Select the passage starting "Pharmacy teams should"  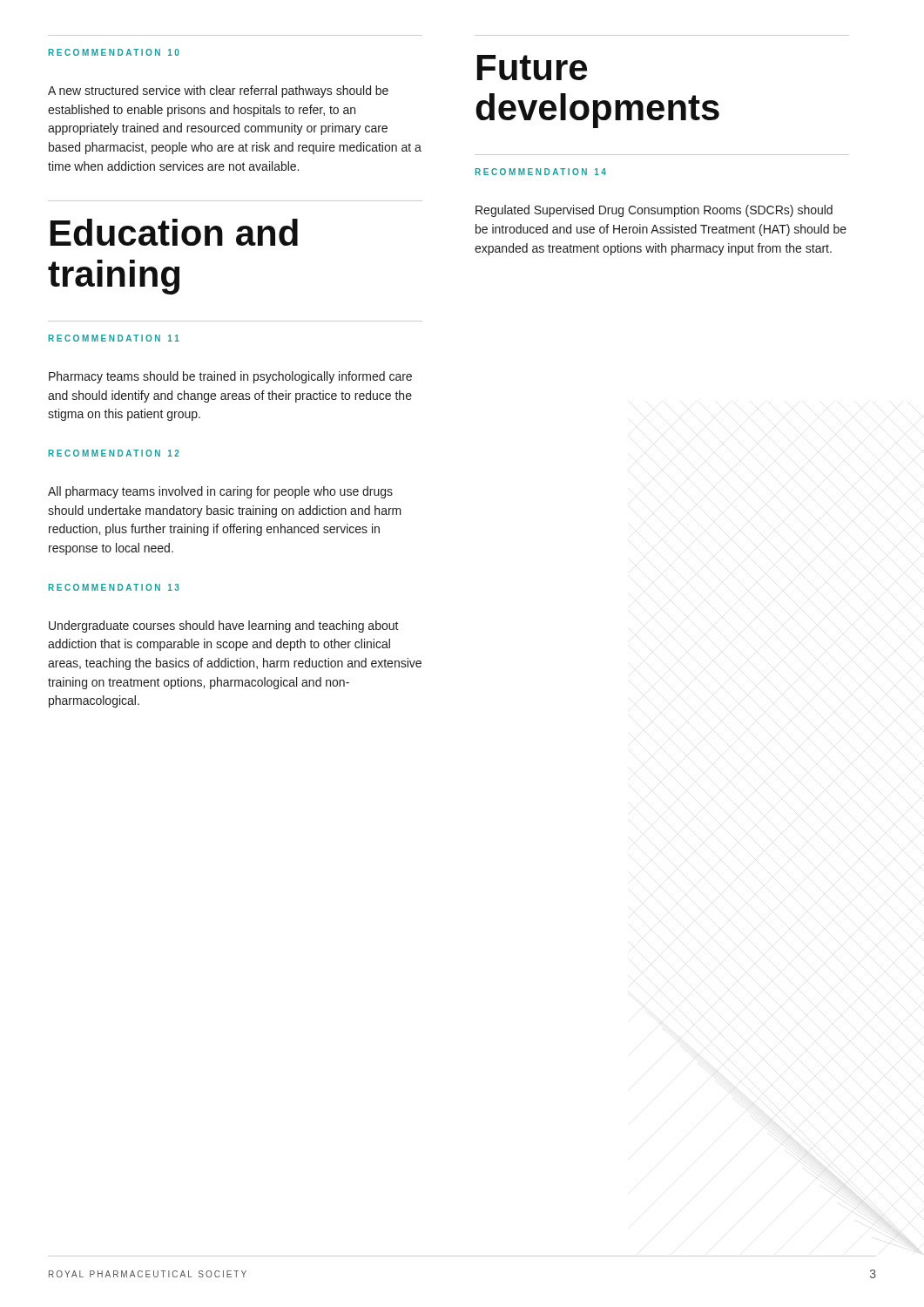click(x=235, y=396)
